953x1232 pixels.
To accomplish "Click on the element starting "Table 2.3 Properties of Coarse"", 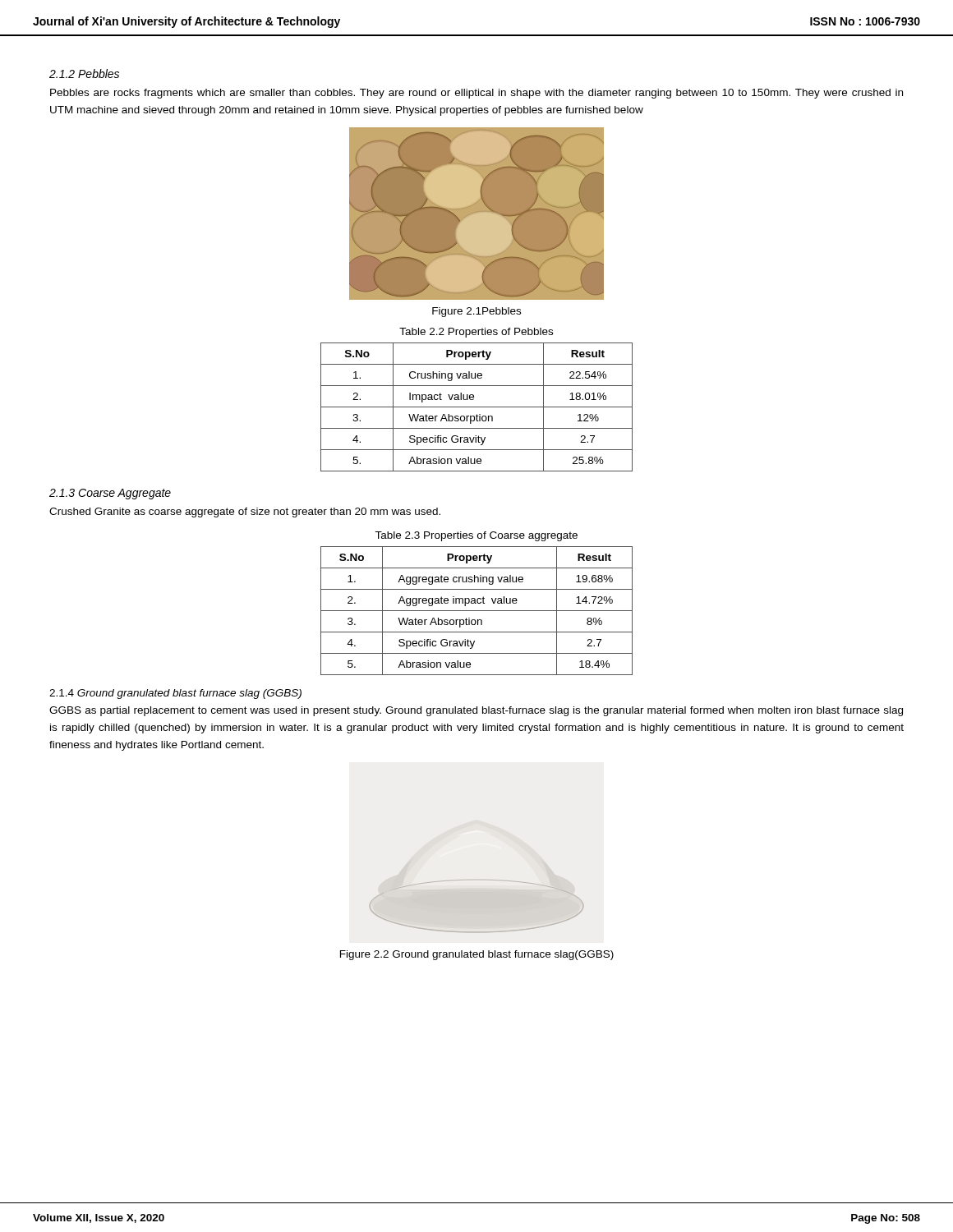I will tap(476, 535).
